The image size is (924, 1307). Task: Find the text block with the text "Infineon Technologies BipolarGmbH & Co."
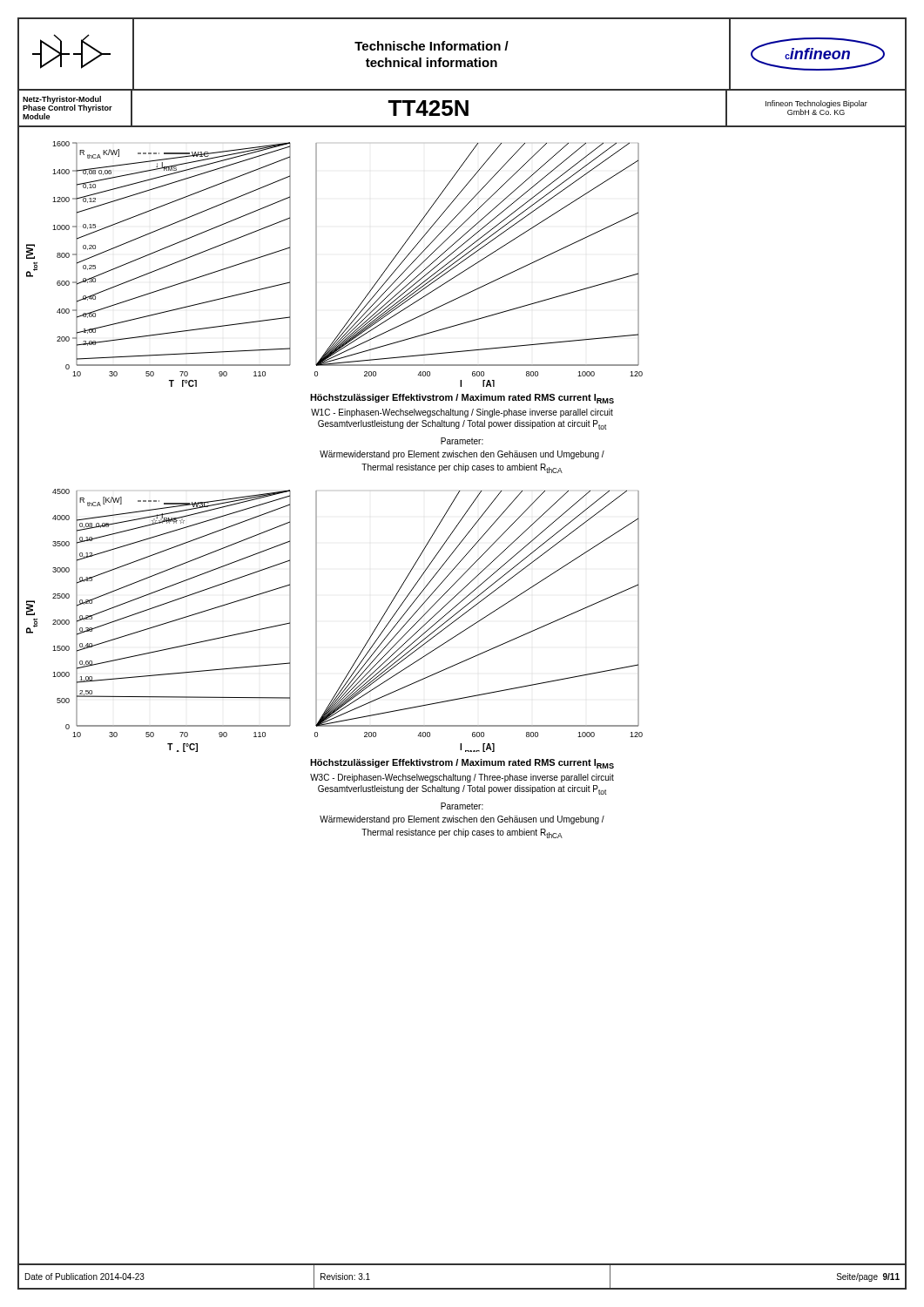click(816, 108)
